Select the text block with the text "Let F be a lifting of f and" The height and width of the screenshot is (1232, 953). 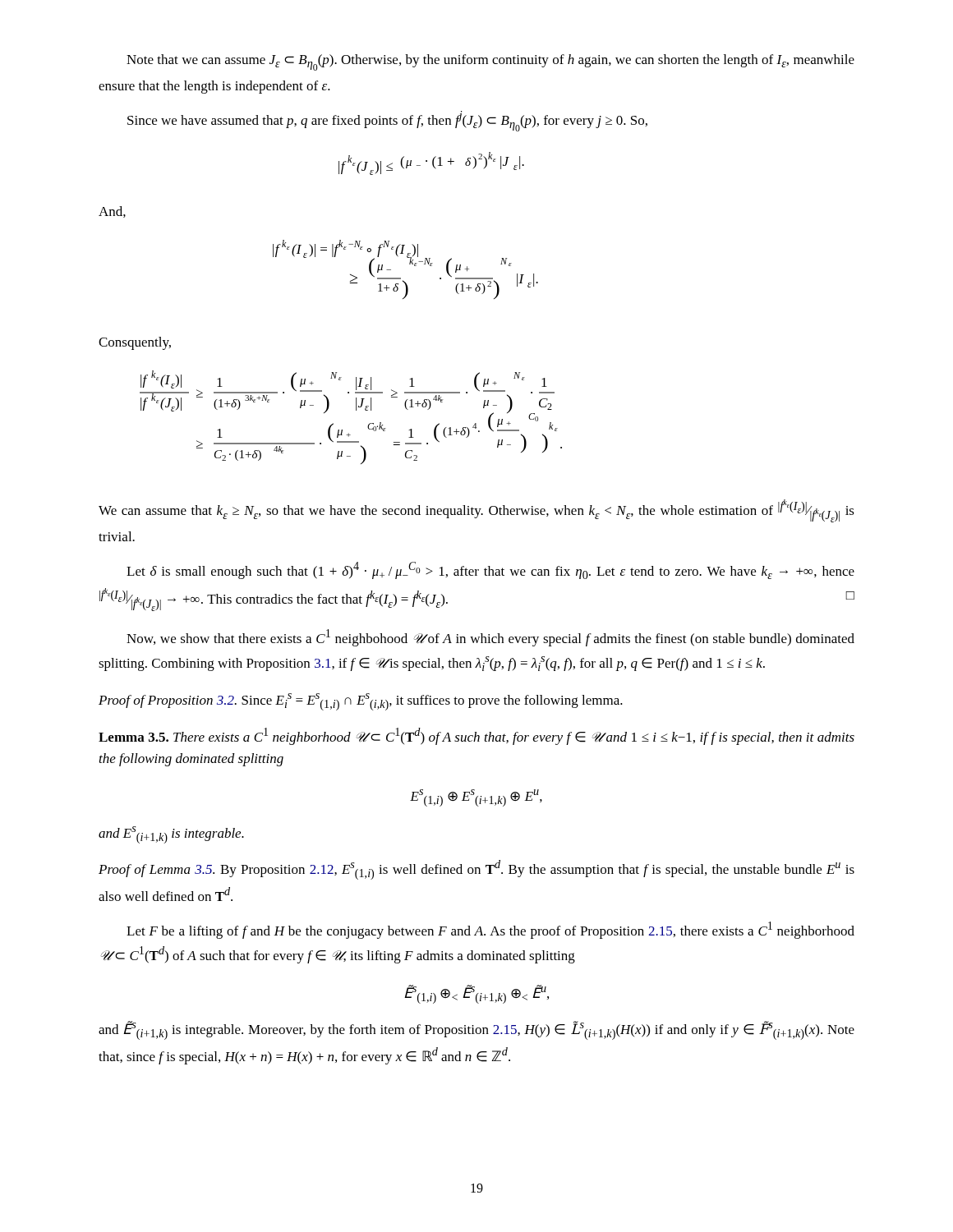coord(476,941)
